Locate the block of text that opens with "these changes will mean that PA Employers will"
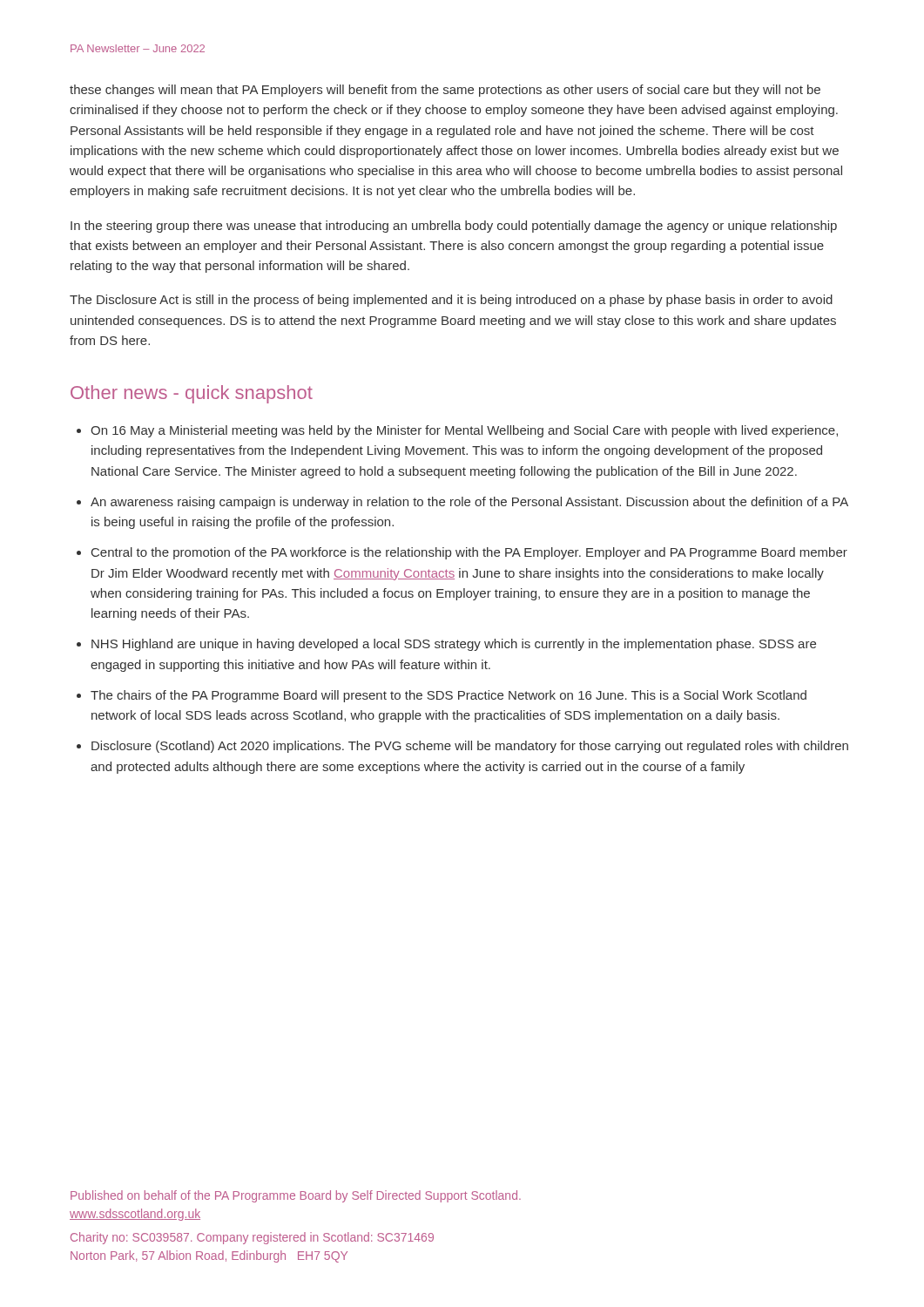Image resolution: width=924 pixels, height=1307 pixels. coord(456,140)
